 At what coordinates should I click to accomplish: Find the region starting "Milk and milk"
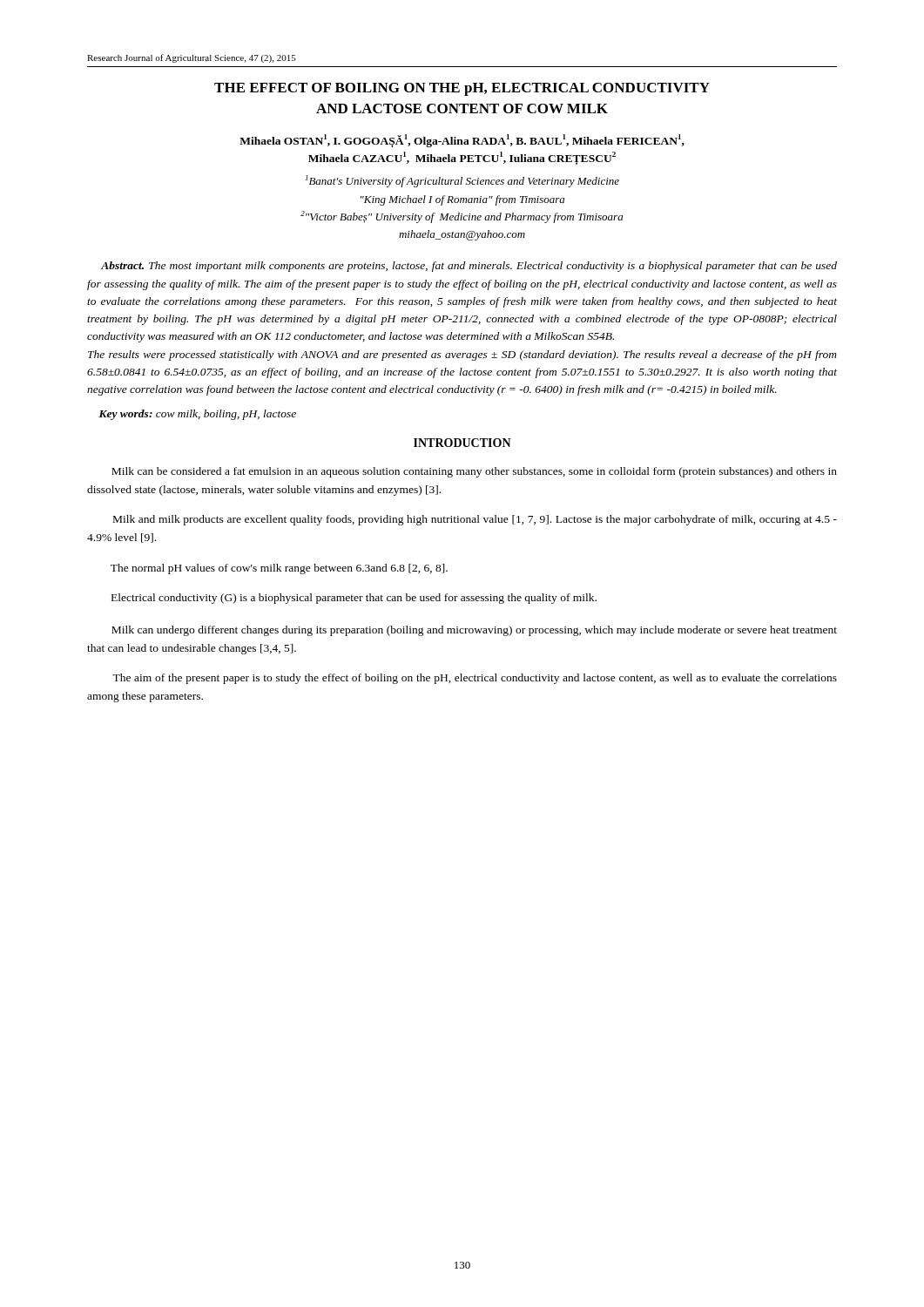(x=462, y=529)
